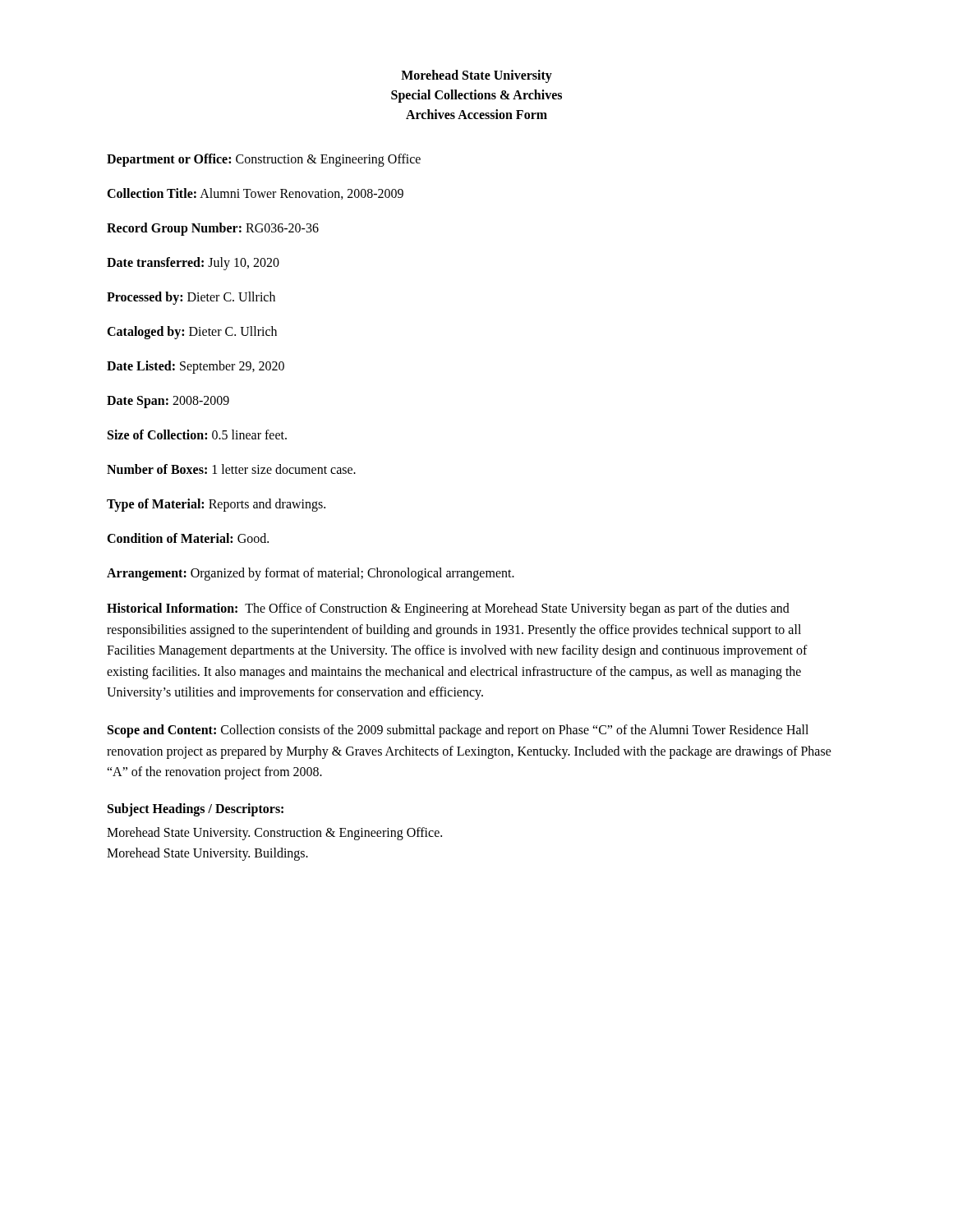953x1232 pixels.
Task: Click where it says "Processed by: Dieter C. Ullrich"
Action: coord(191,297)
